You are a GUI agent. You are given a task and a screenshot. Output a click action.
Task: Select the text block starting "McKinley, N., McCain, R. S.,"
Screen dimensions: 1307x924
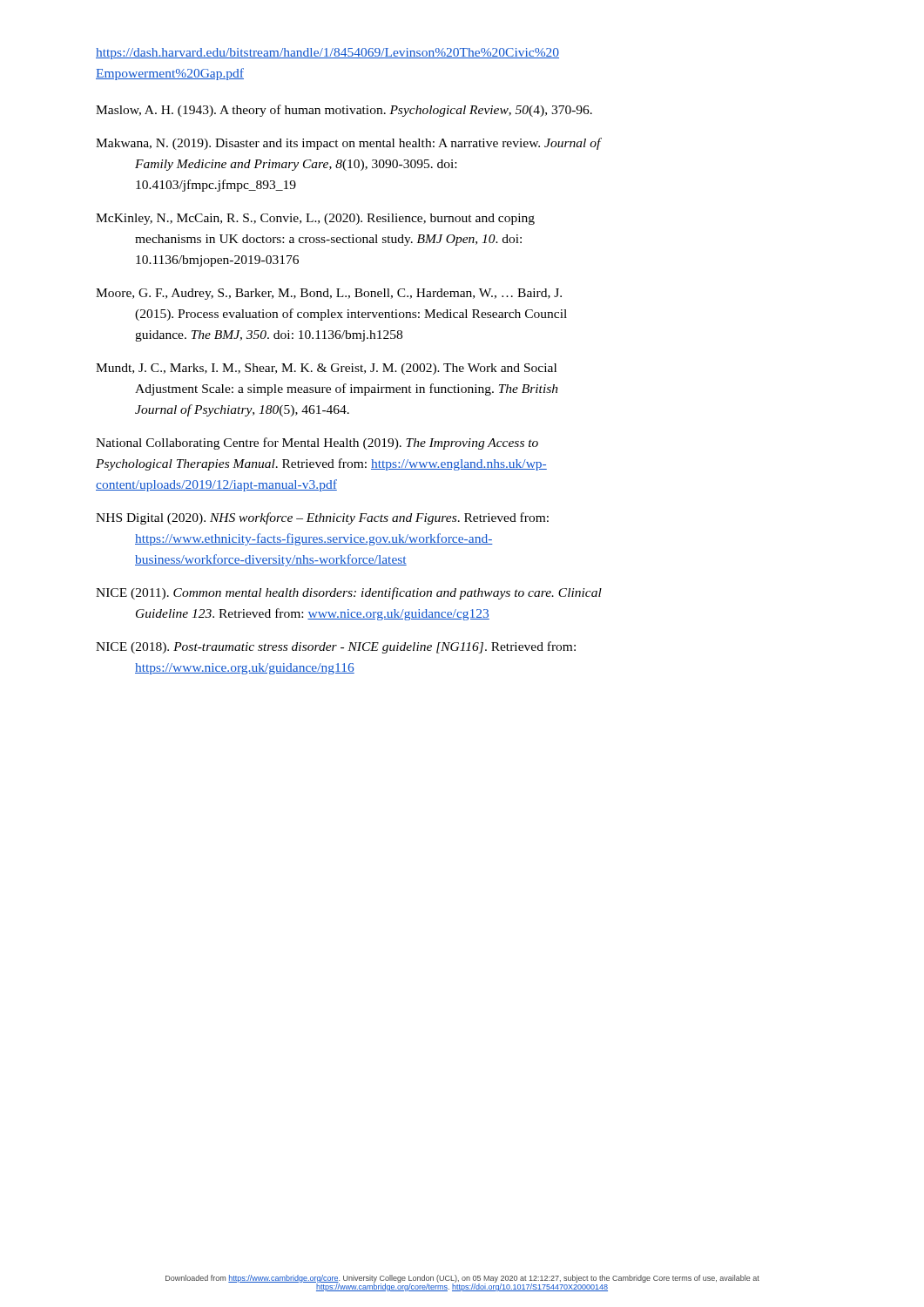462,240
